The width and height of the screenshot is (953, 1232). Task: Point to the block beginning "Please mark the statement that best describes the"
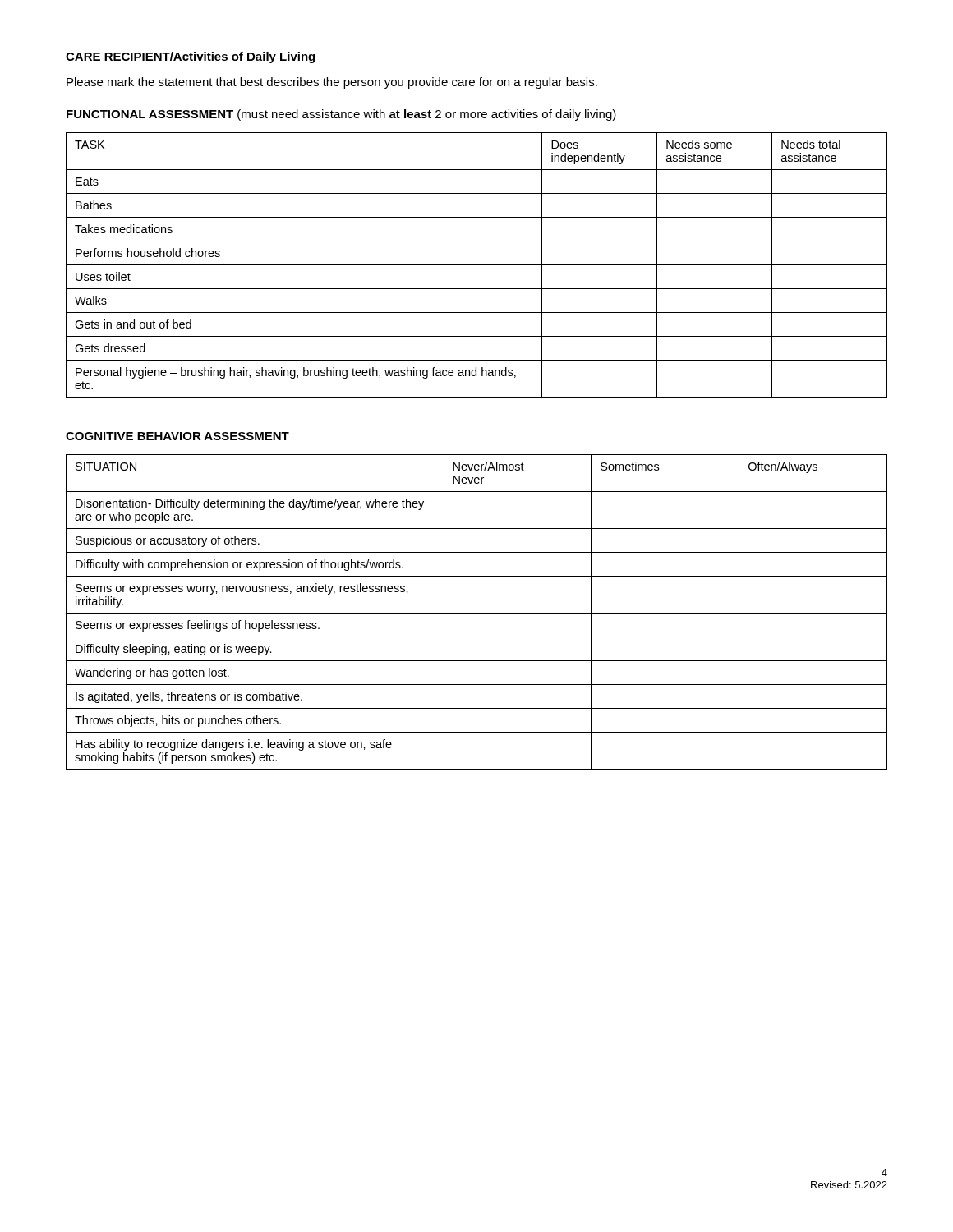pos(332,82)
